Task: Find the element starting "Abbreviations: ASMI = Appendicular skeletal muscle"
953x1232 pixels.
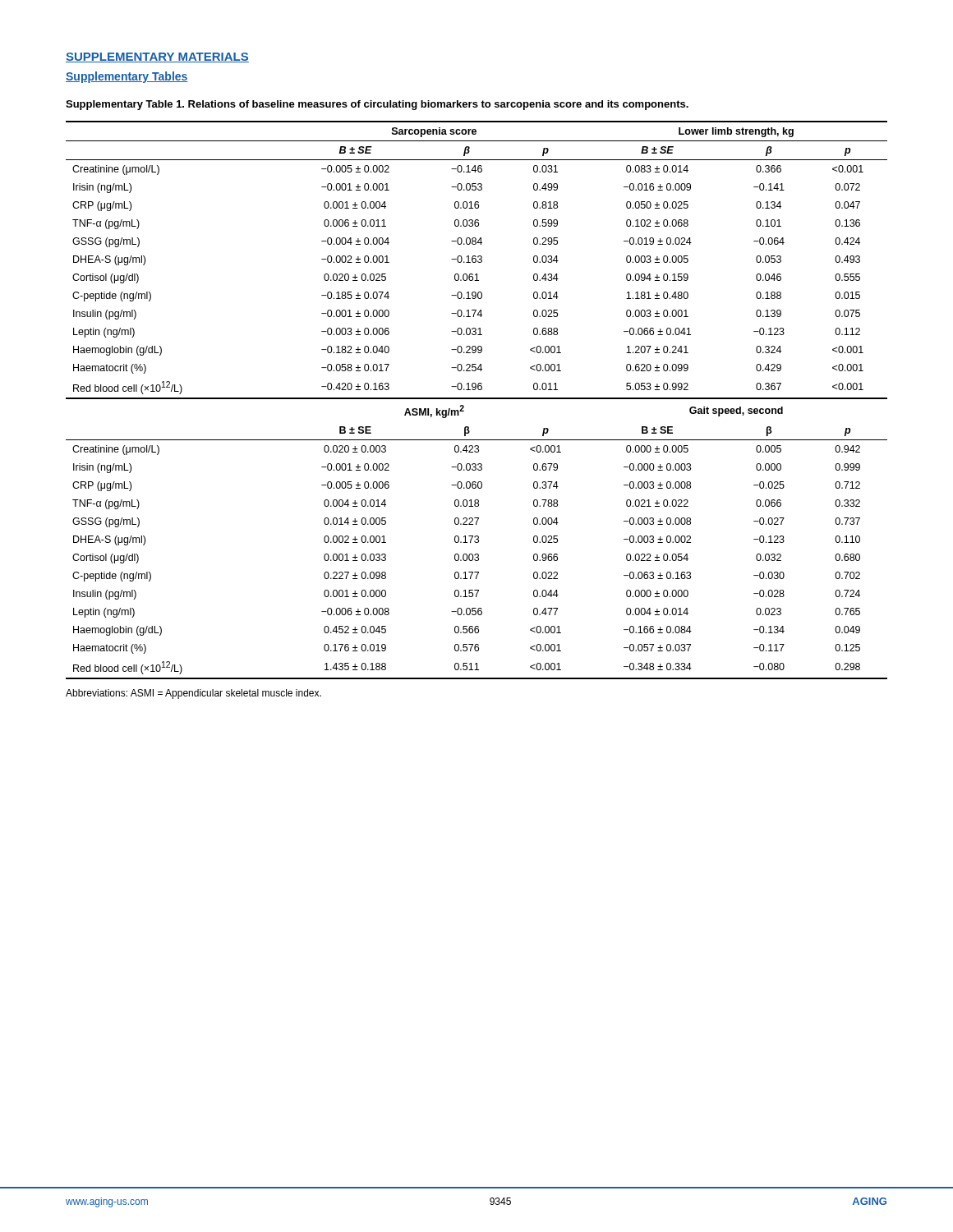Action: click(x=194, y=693)
